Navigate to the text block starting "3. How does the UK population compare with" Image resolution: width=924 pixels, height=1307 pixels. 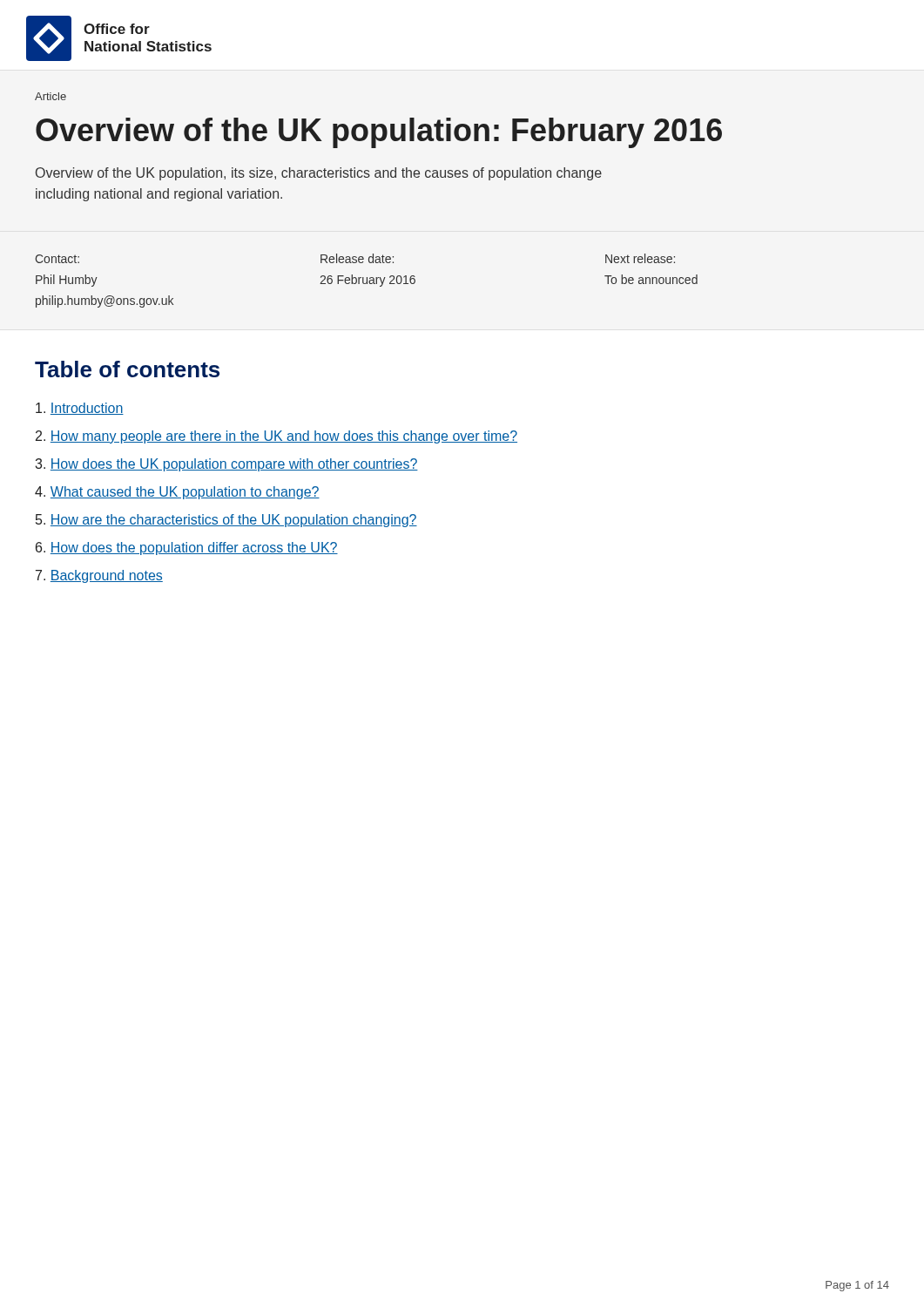tap(226, 464)
